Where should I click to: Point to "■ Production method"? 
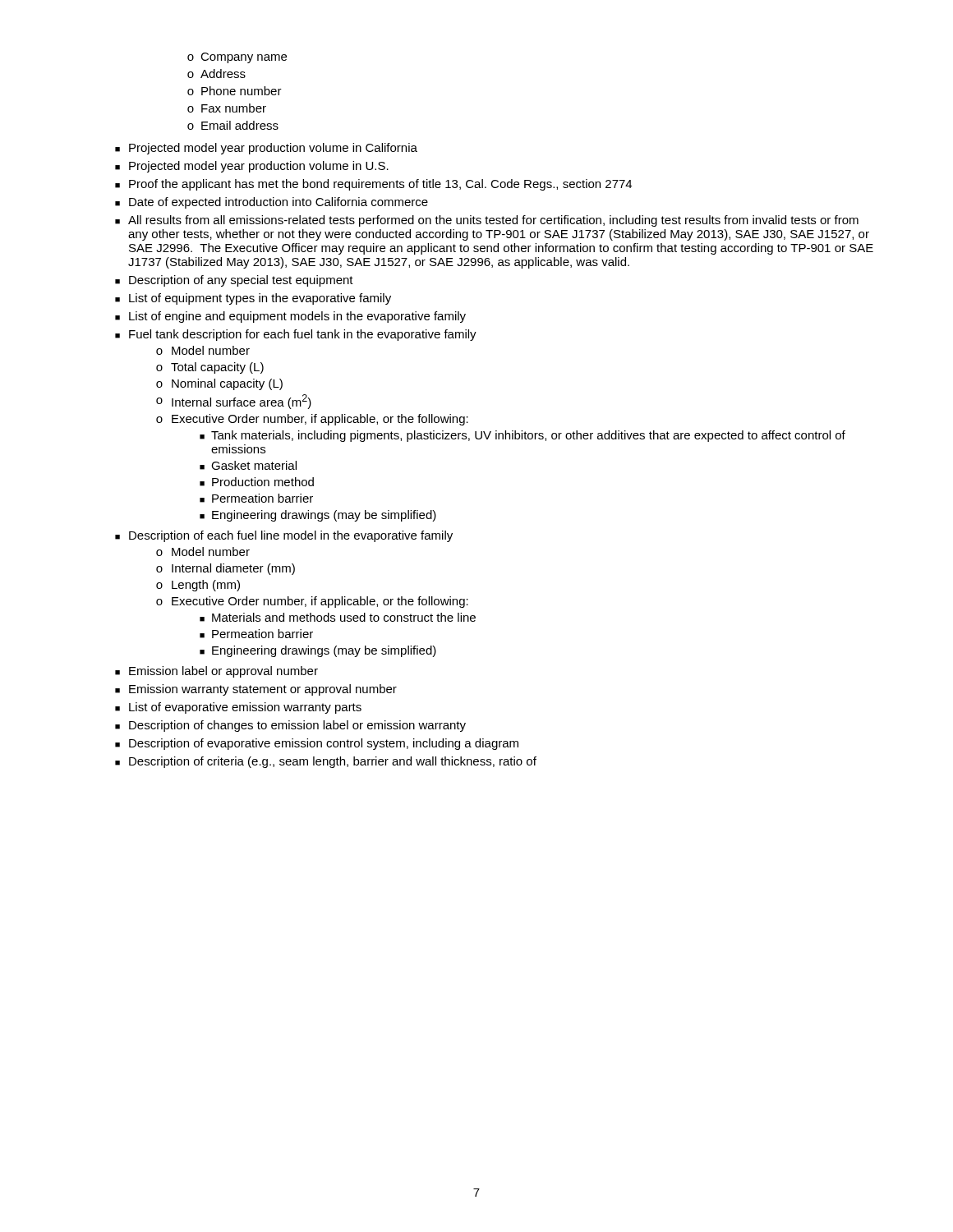click(x=254, y=482)
